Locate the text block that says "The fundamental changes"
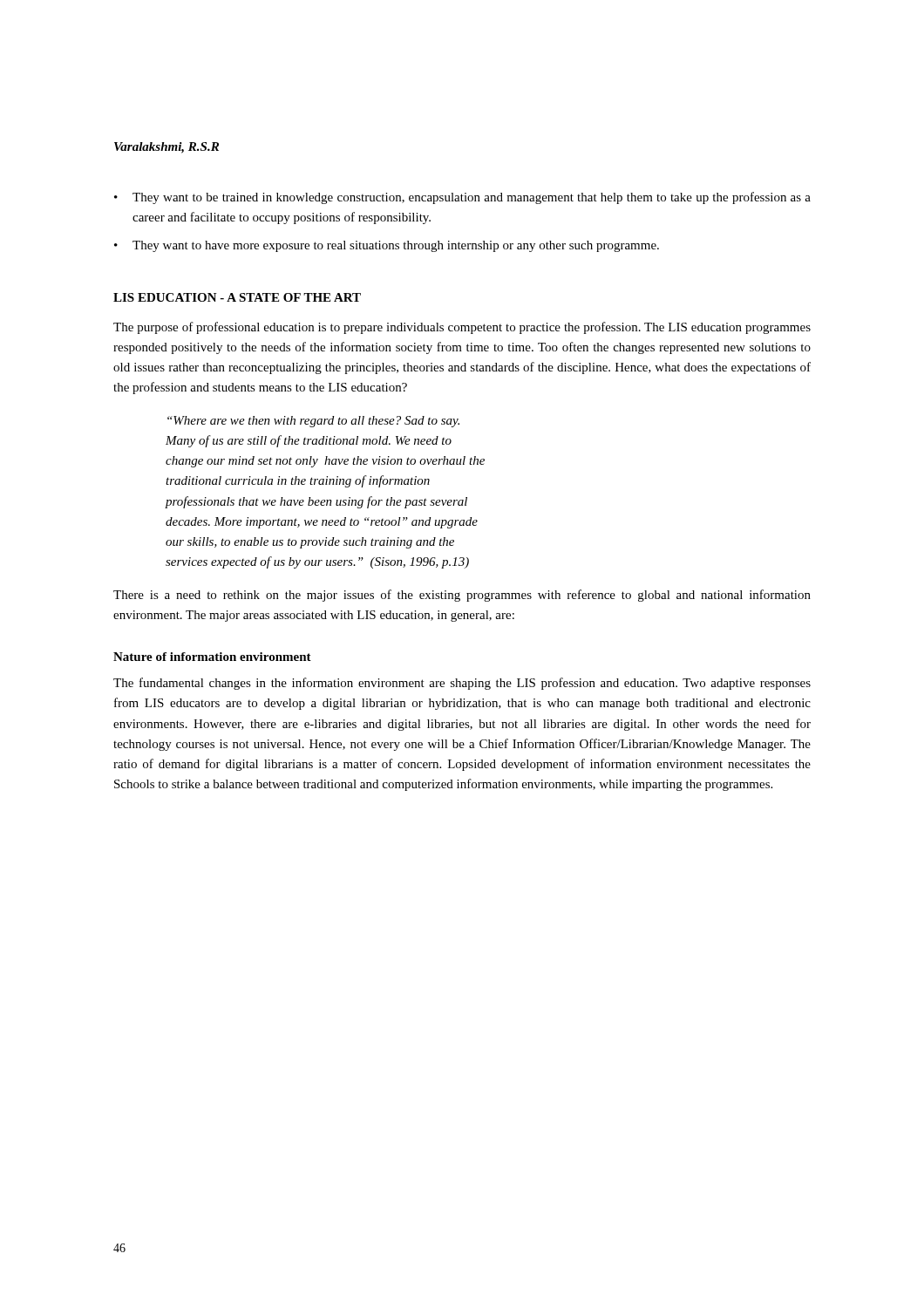 tap(462, 733)
